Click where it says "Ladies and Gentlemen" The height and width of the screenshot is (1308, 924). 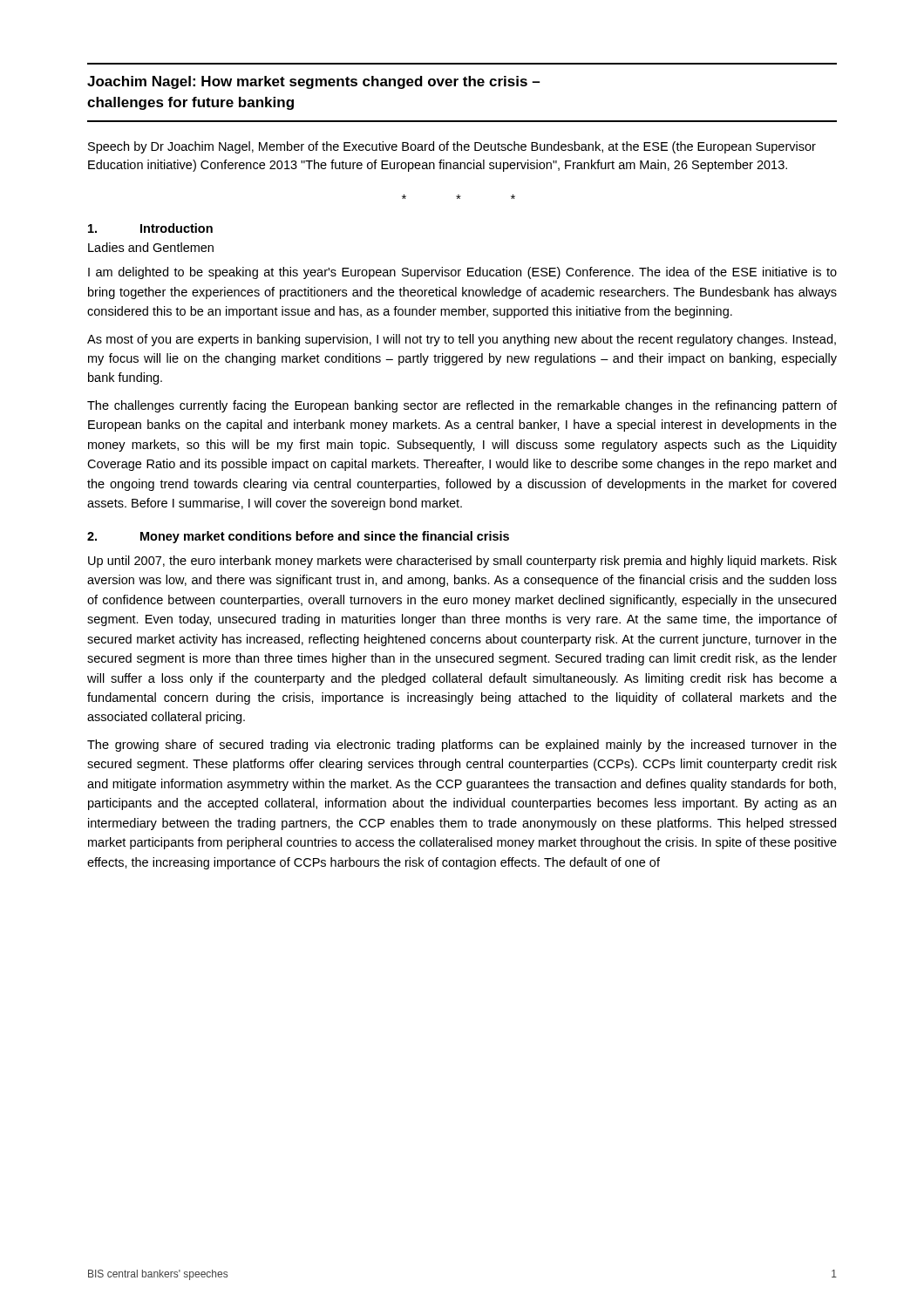point(151,248)
